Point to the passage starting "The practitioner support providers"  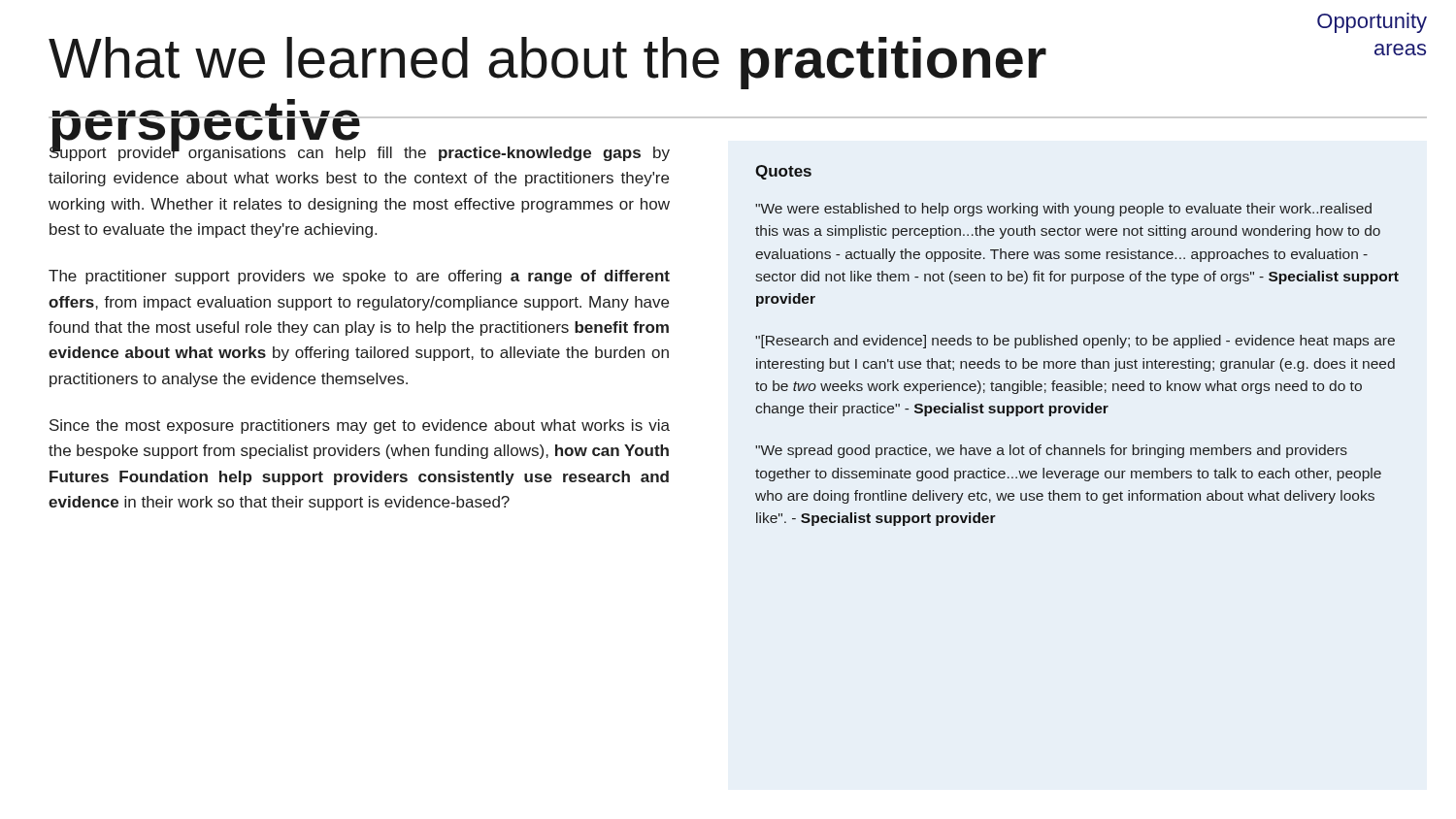coord(359,328)
